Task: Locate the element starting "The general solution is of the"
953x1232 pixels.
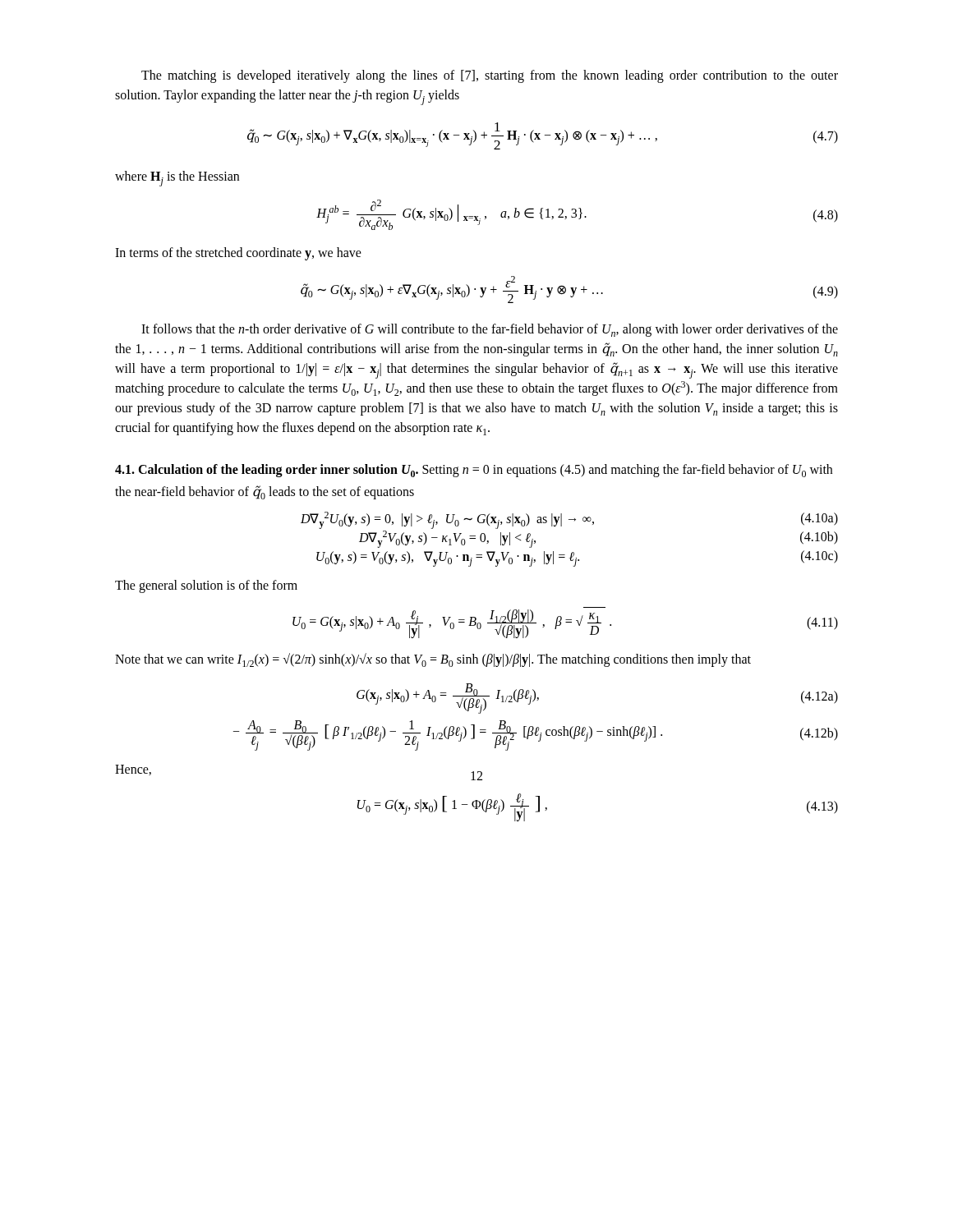Action: tap(206, 586)
